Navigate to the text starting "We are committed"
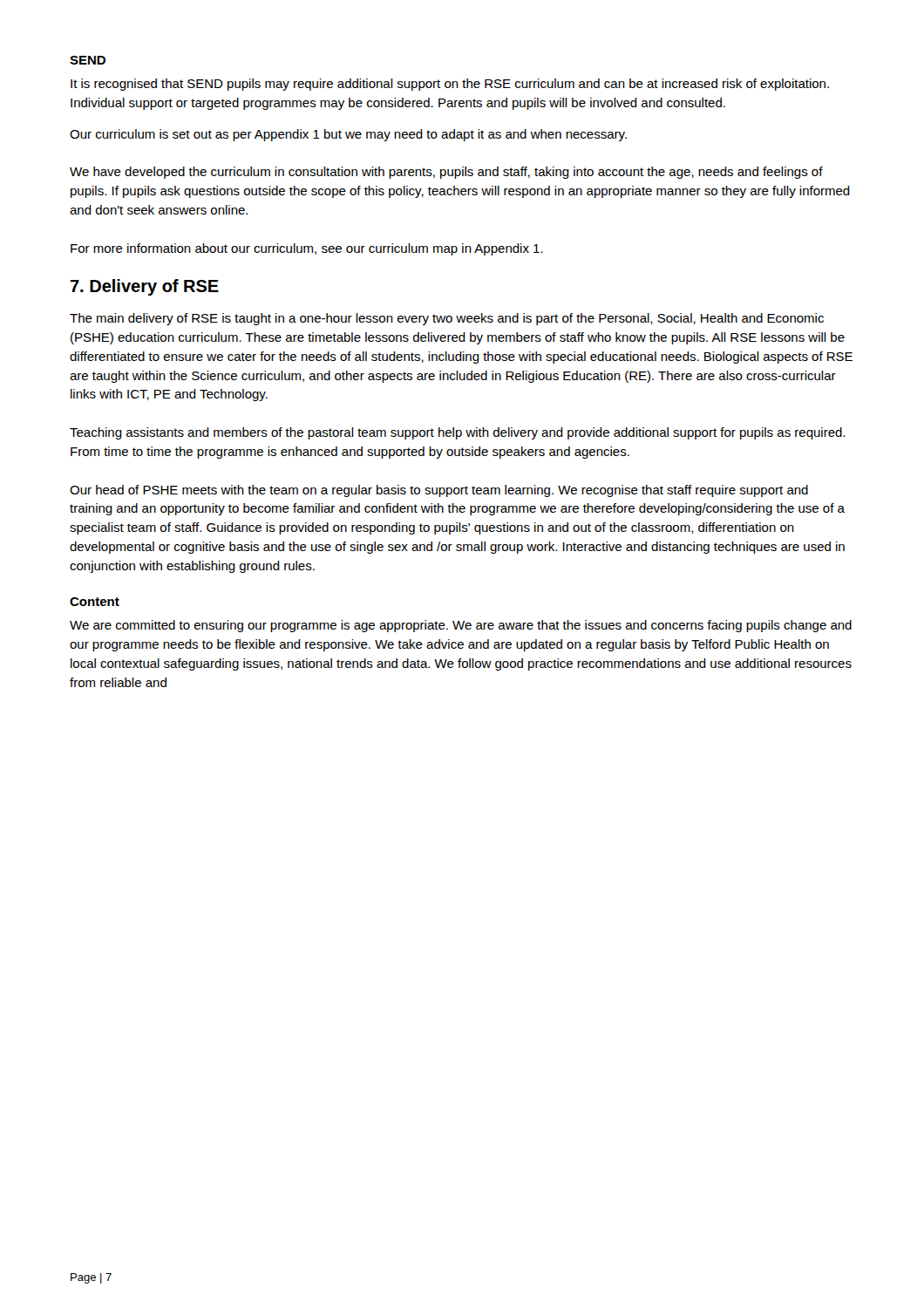924x1308 pixels. (x=461, y=653)
